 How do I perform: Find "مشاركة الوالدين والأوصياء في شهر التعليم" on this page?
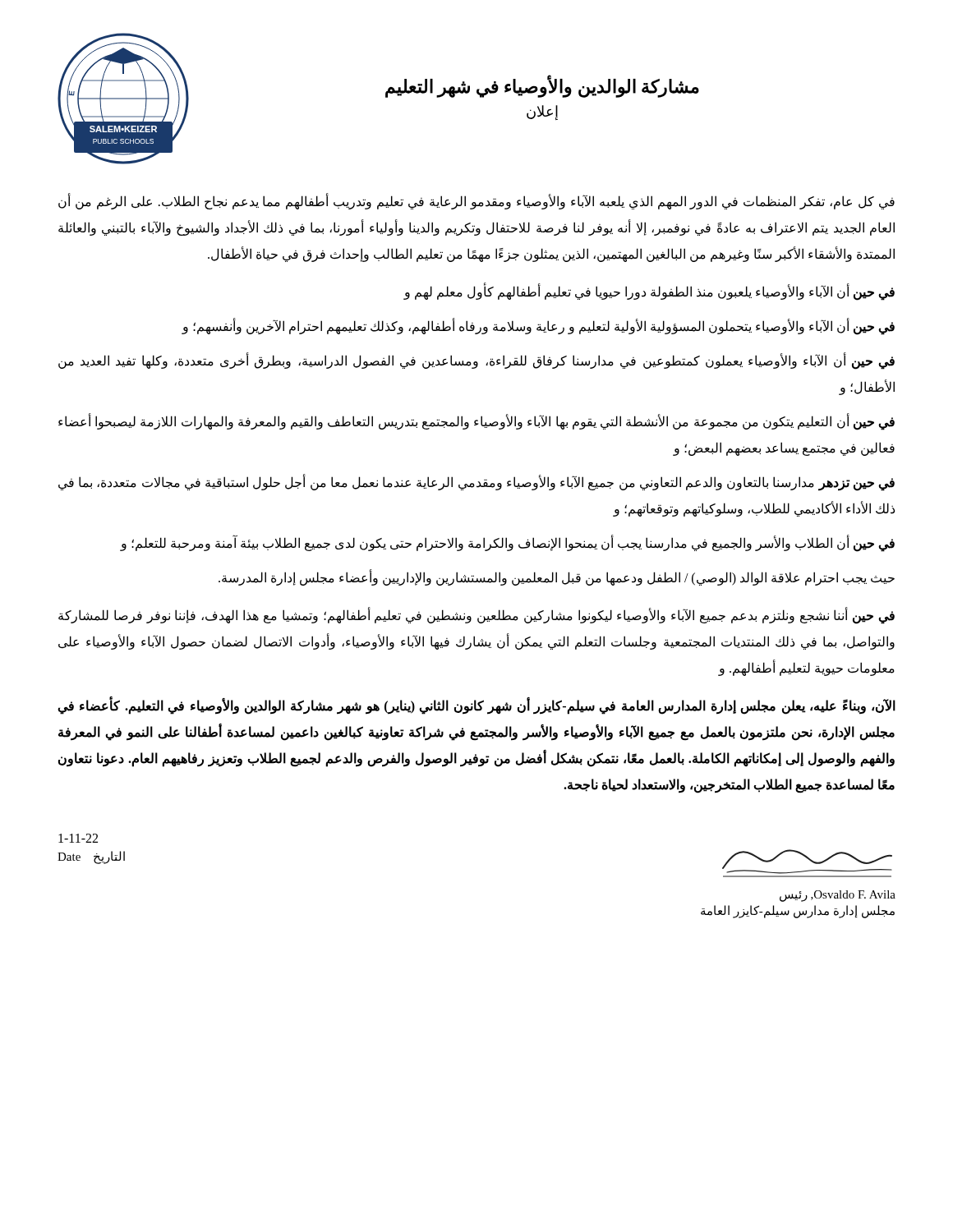tap(542, 87)
